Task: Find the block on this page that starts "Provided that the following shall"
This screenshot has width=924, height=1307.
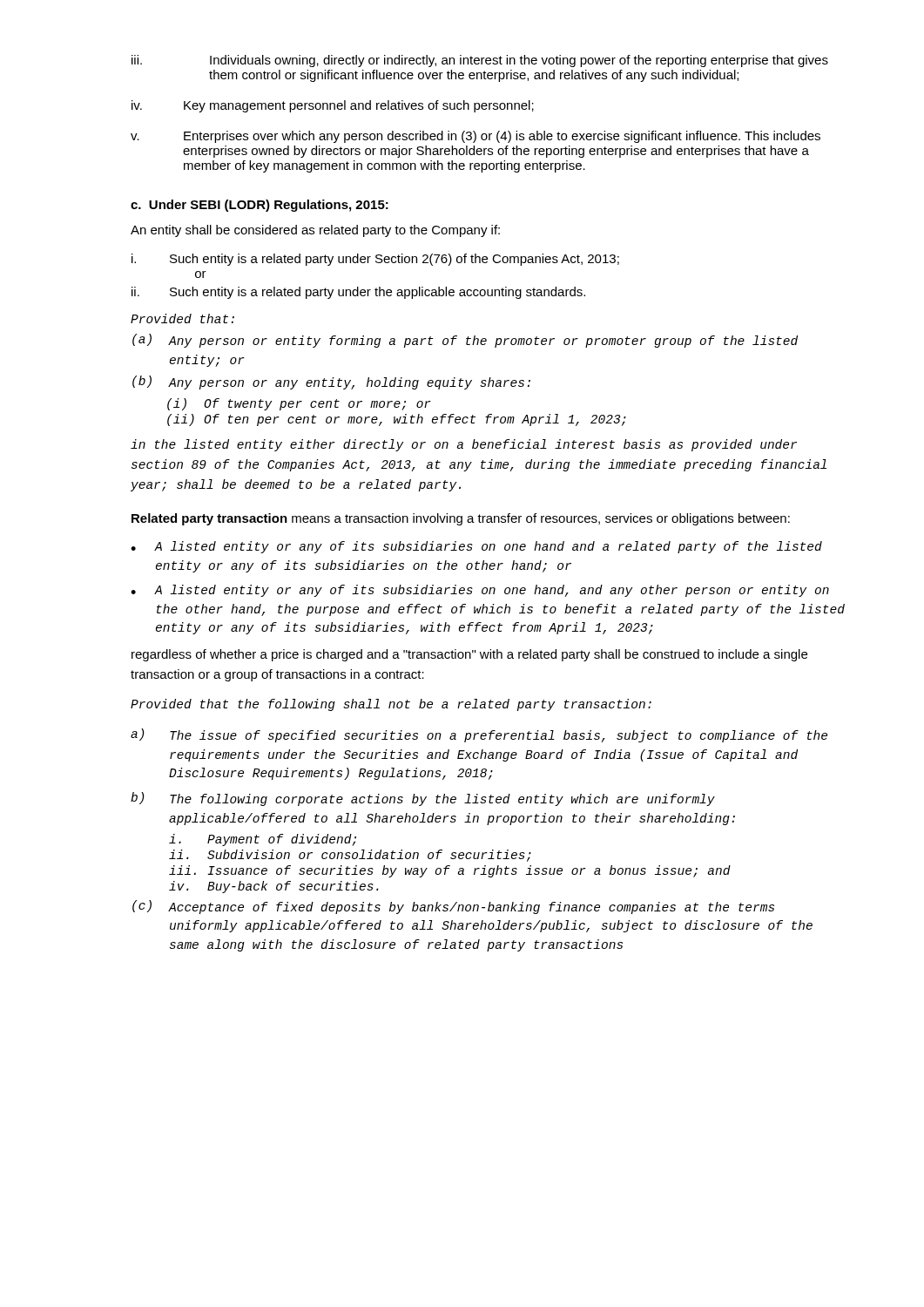Action: click(x=392, y=705)
